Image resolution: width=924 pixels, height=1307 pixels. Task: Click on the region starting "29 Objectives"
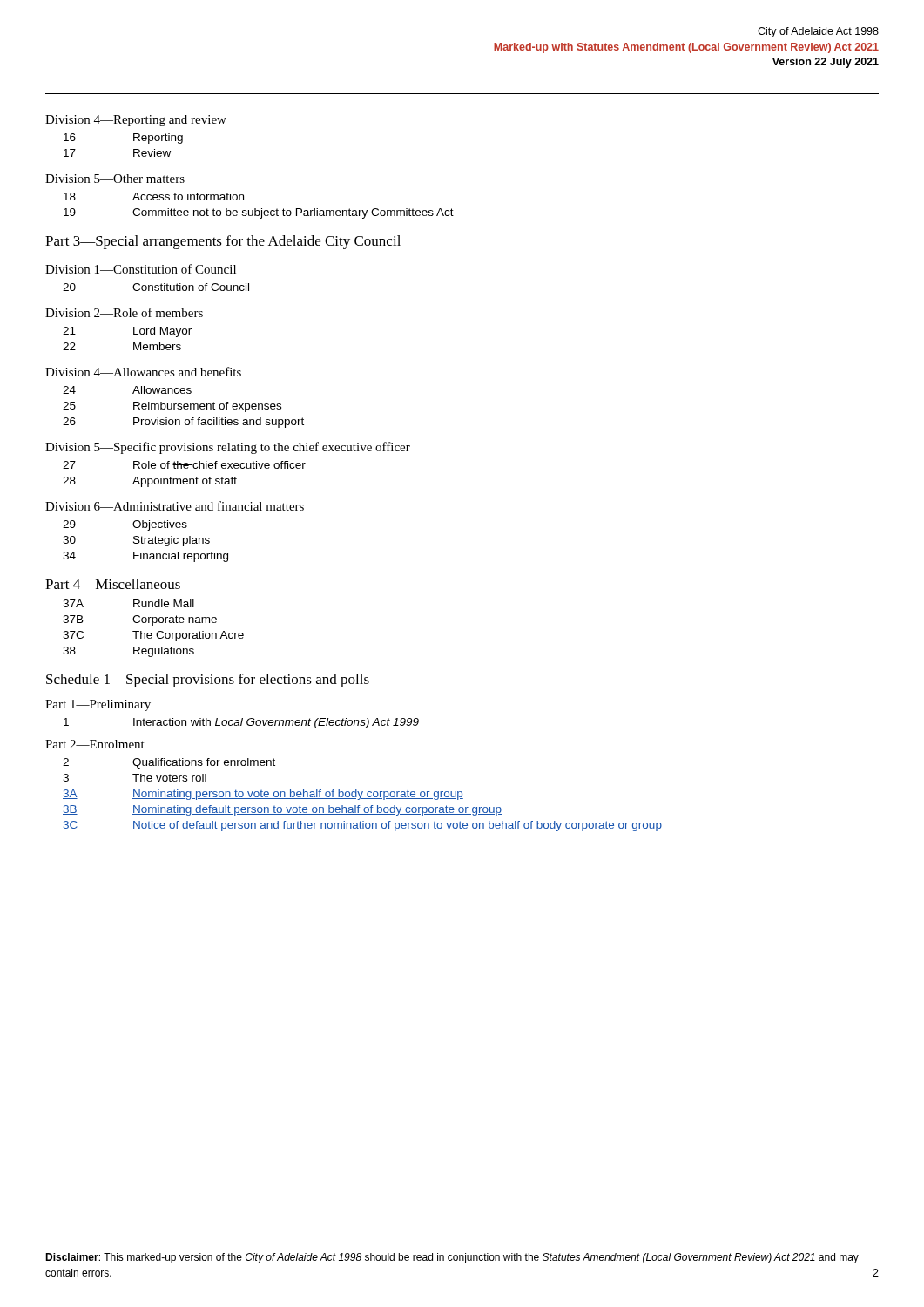(x=66, y=525)
